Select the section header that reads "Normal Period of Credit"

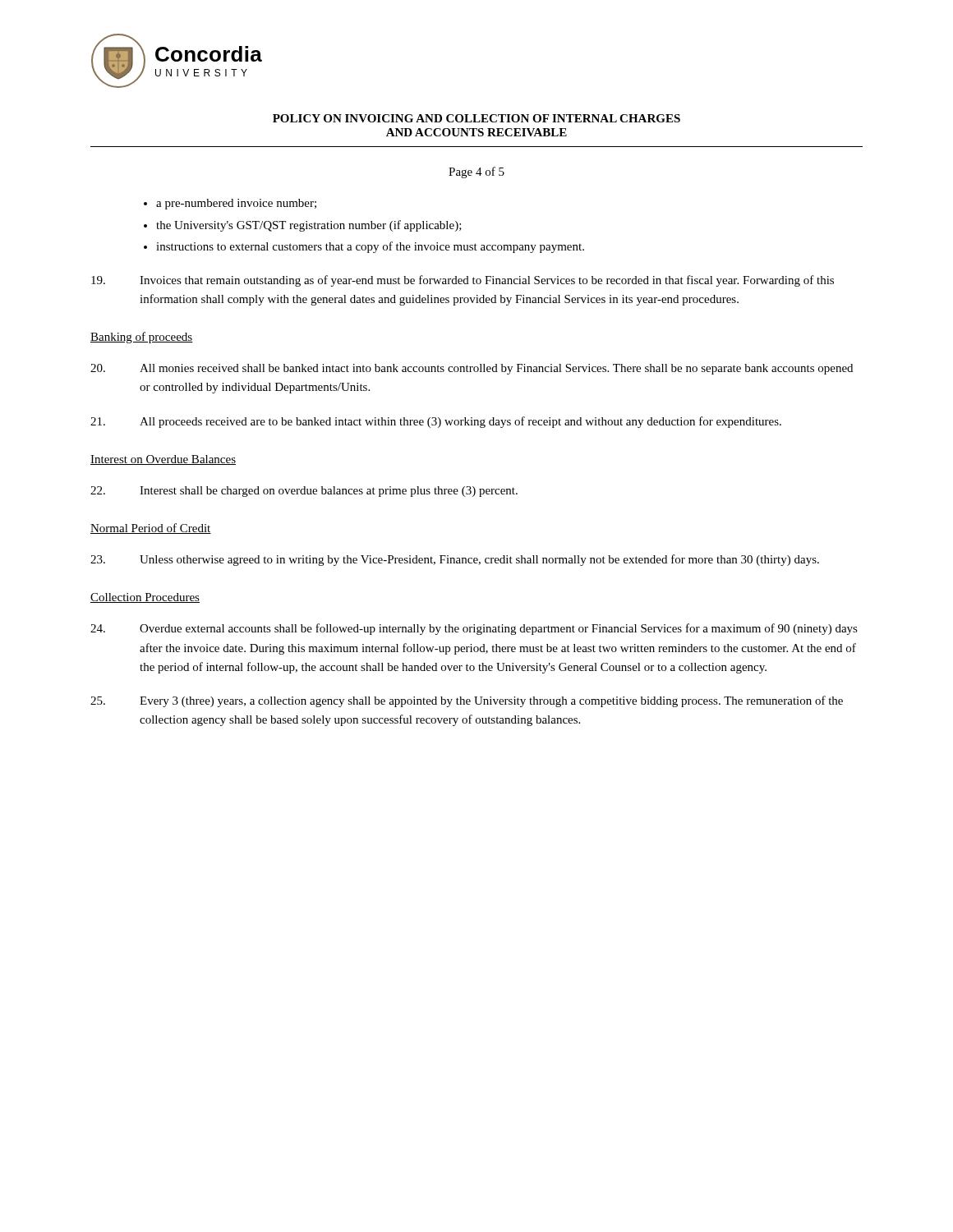tap(150, 528)
